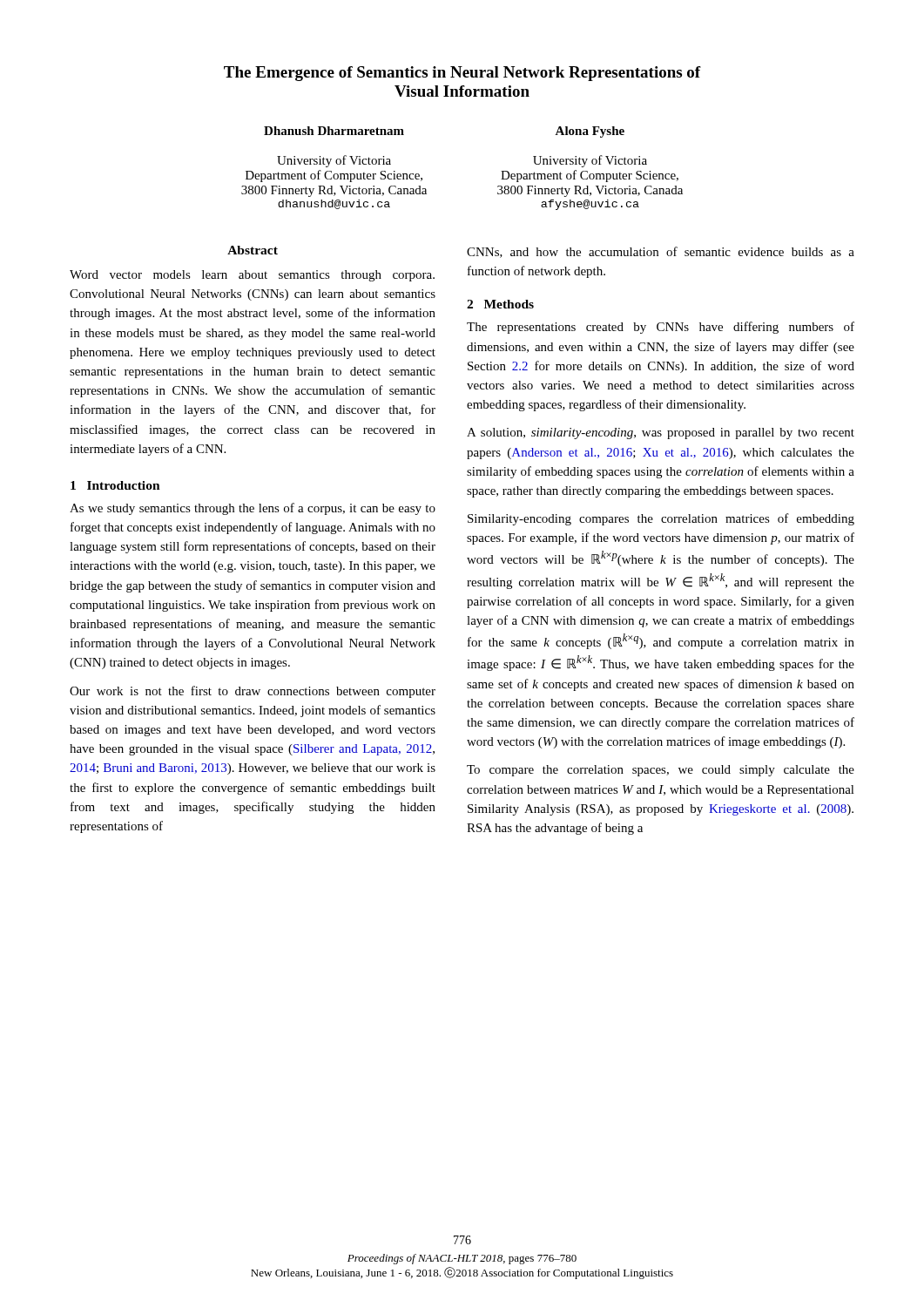Select the block starting "CNNs, and how the"
This screenshot has width=924, height=1307.
click(661, 262)
